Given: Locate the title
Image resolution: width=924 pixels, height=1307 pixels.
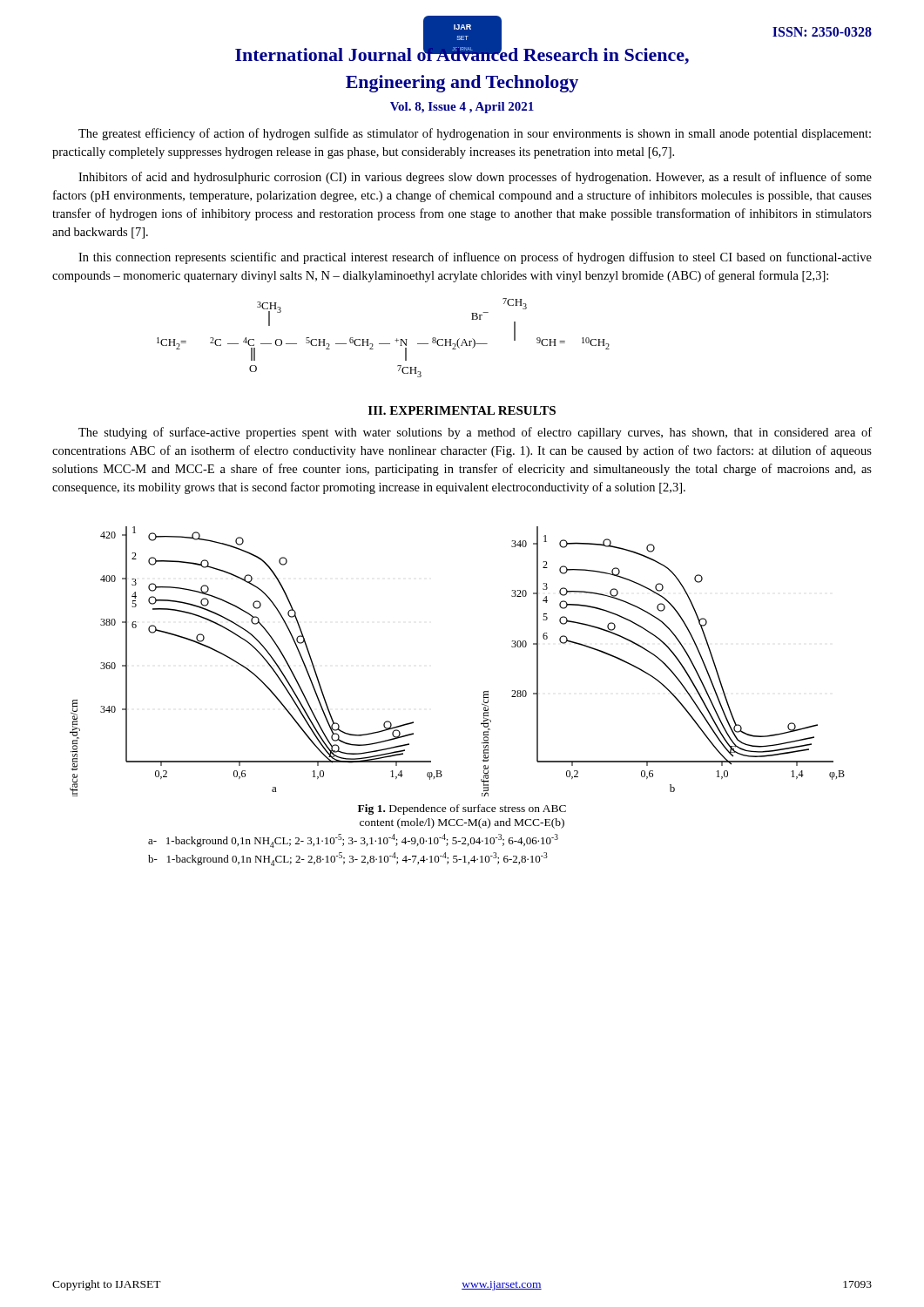Looking at the screenshot, I should 462,68.
